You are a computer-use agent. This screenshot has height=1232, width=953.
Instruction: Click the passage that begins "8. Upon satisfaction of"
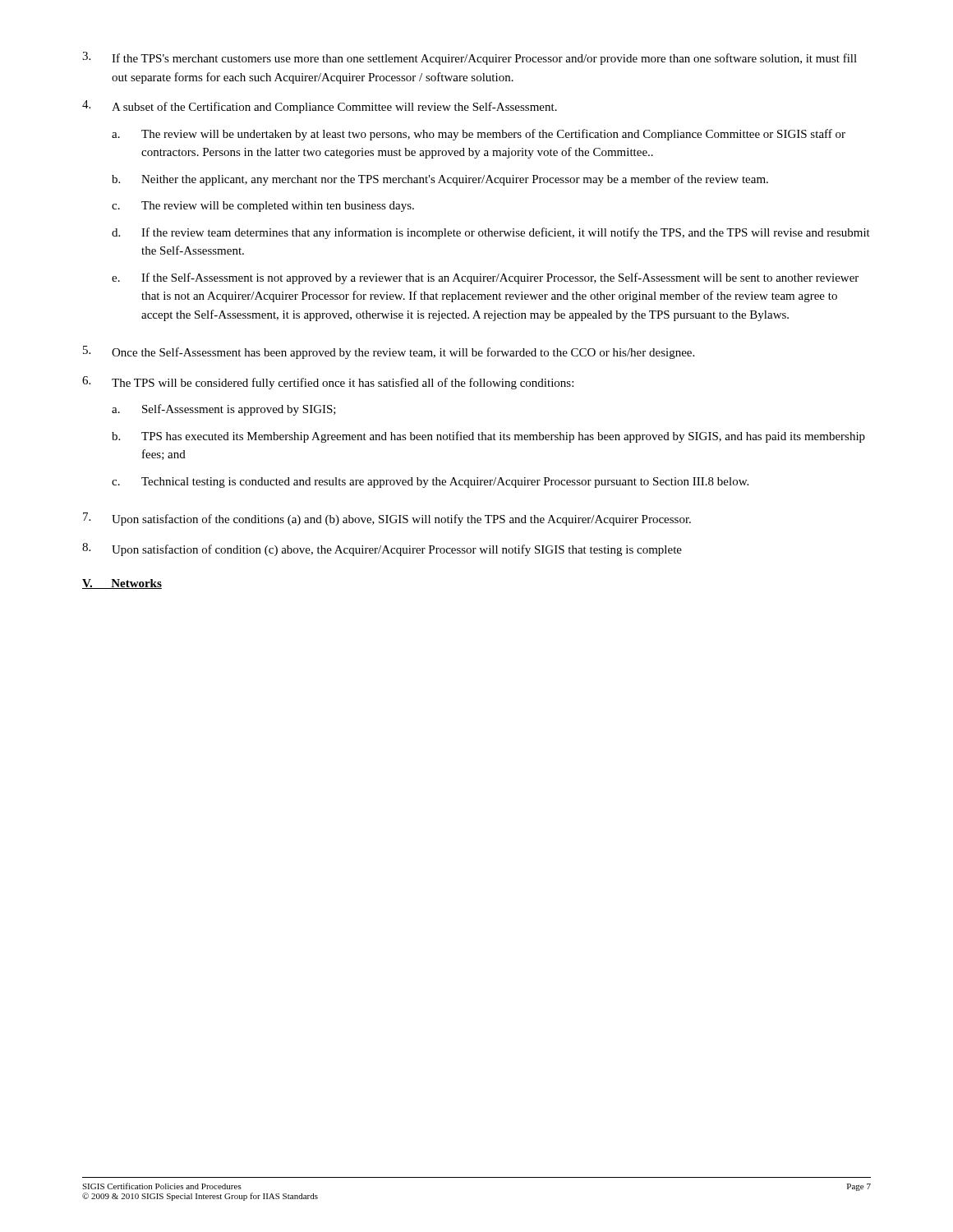pos(476,549)
